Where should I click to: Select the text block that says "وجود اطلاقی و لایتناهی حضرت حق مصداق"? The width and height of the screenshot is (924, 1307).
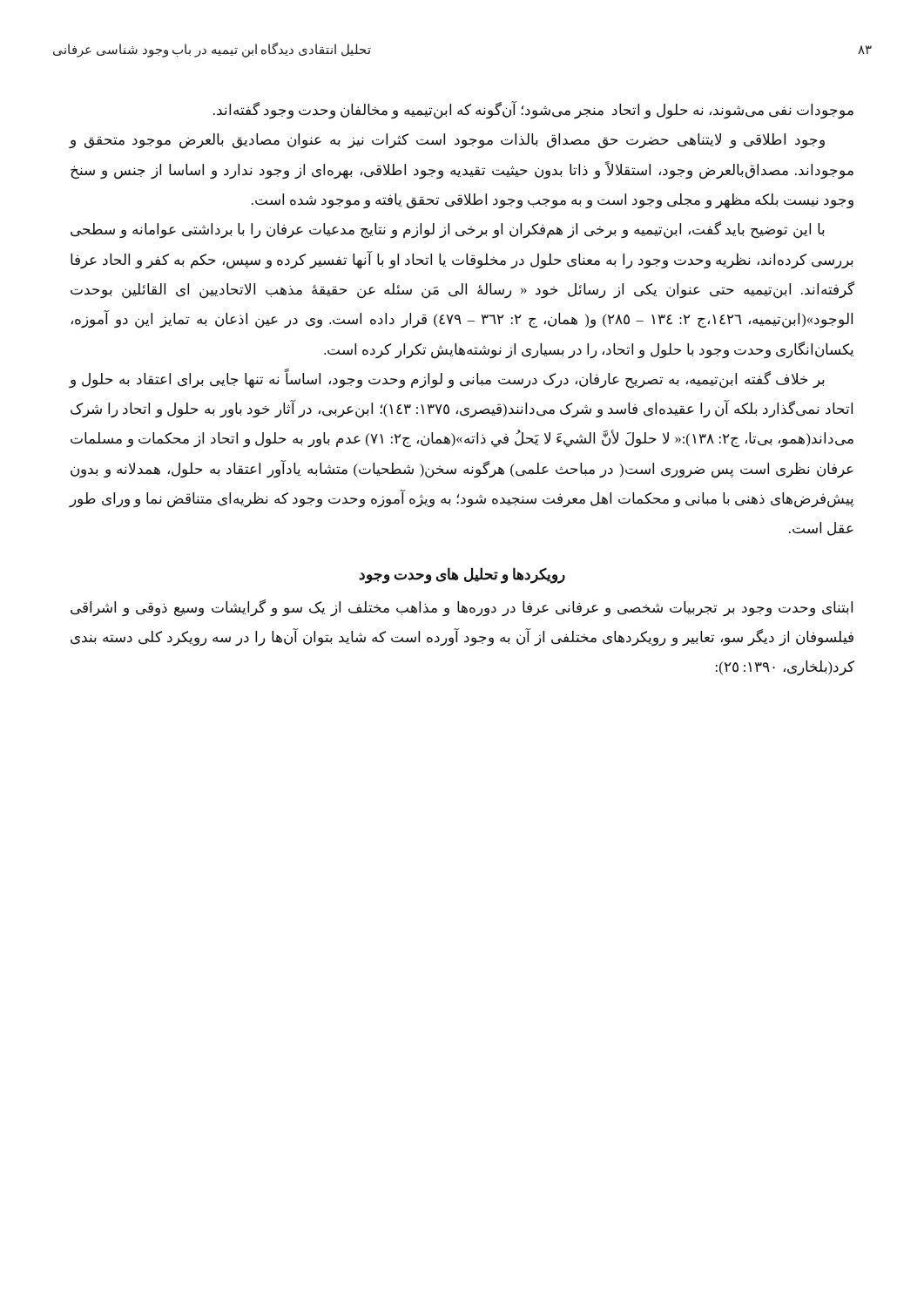pyautogui.click(x=462, y=170)
